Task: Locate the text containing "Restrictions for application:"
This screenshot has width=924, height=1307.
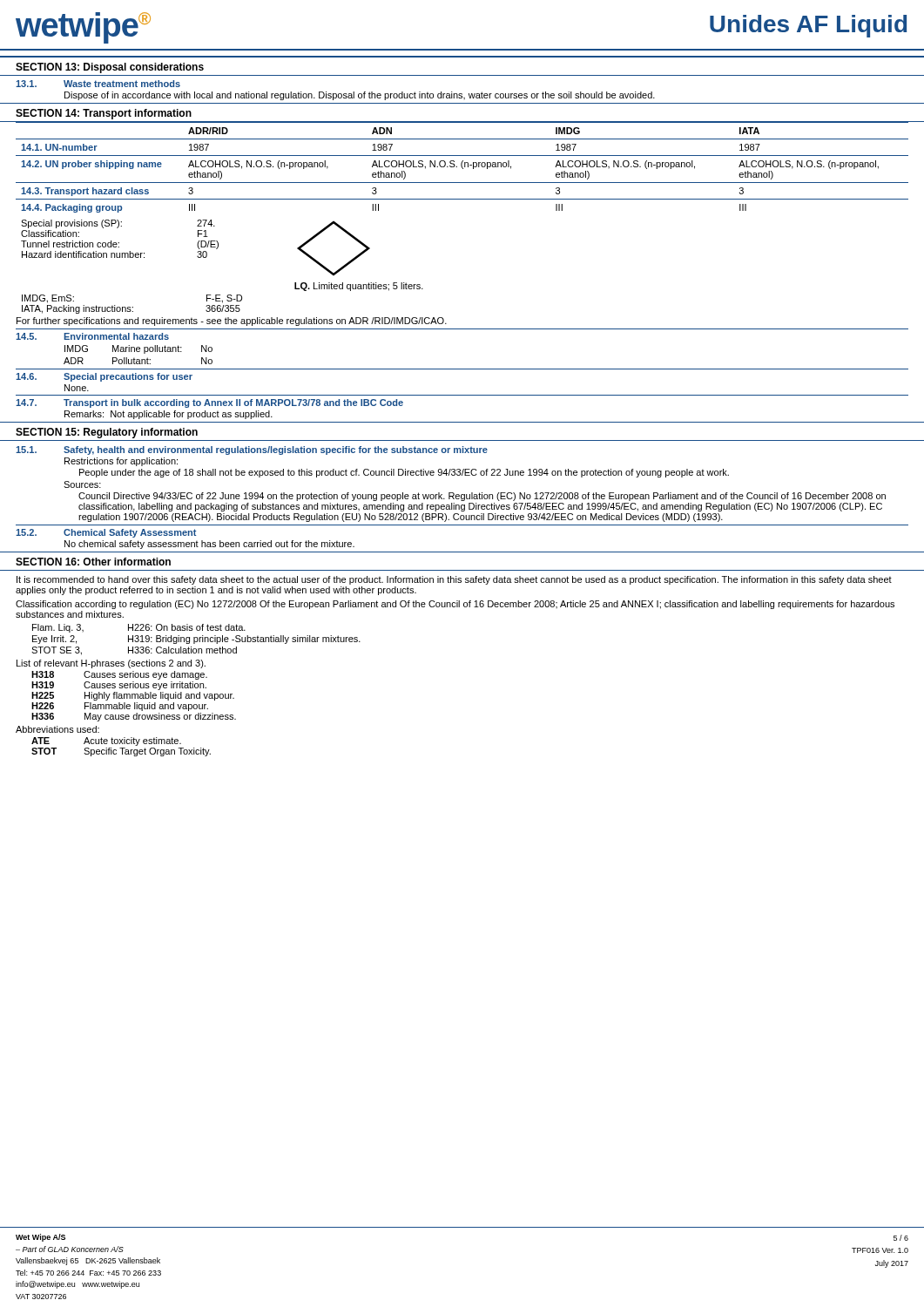Action: click(x=121, y=461)
